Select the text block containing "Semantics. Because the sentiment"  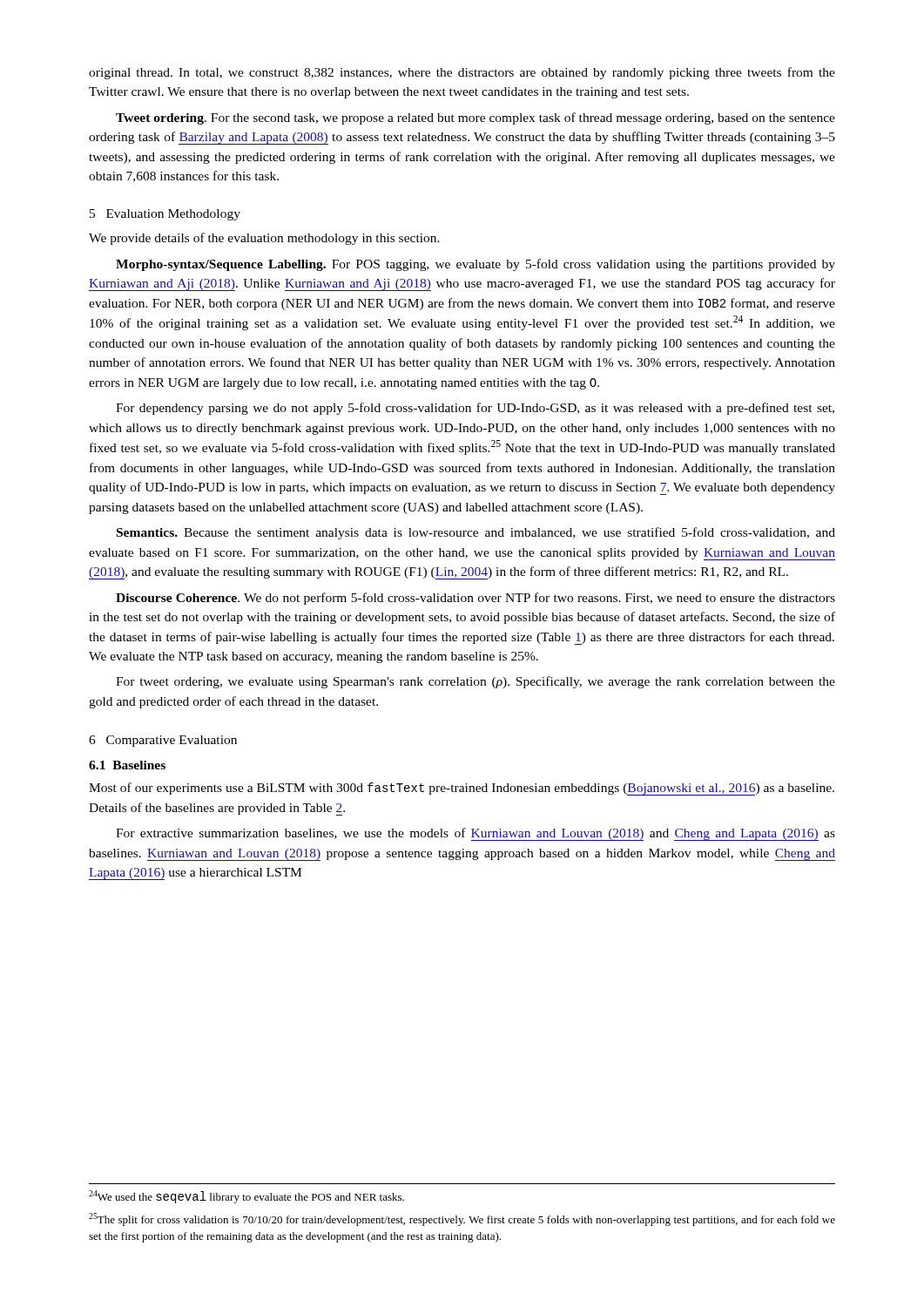(462, 552)
